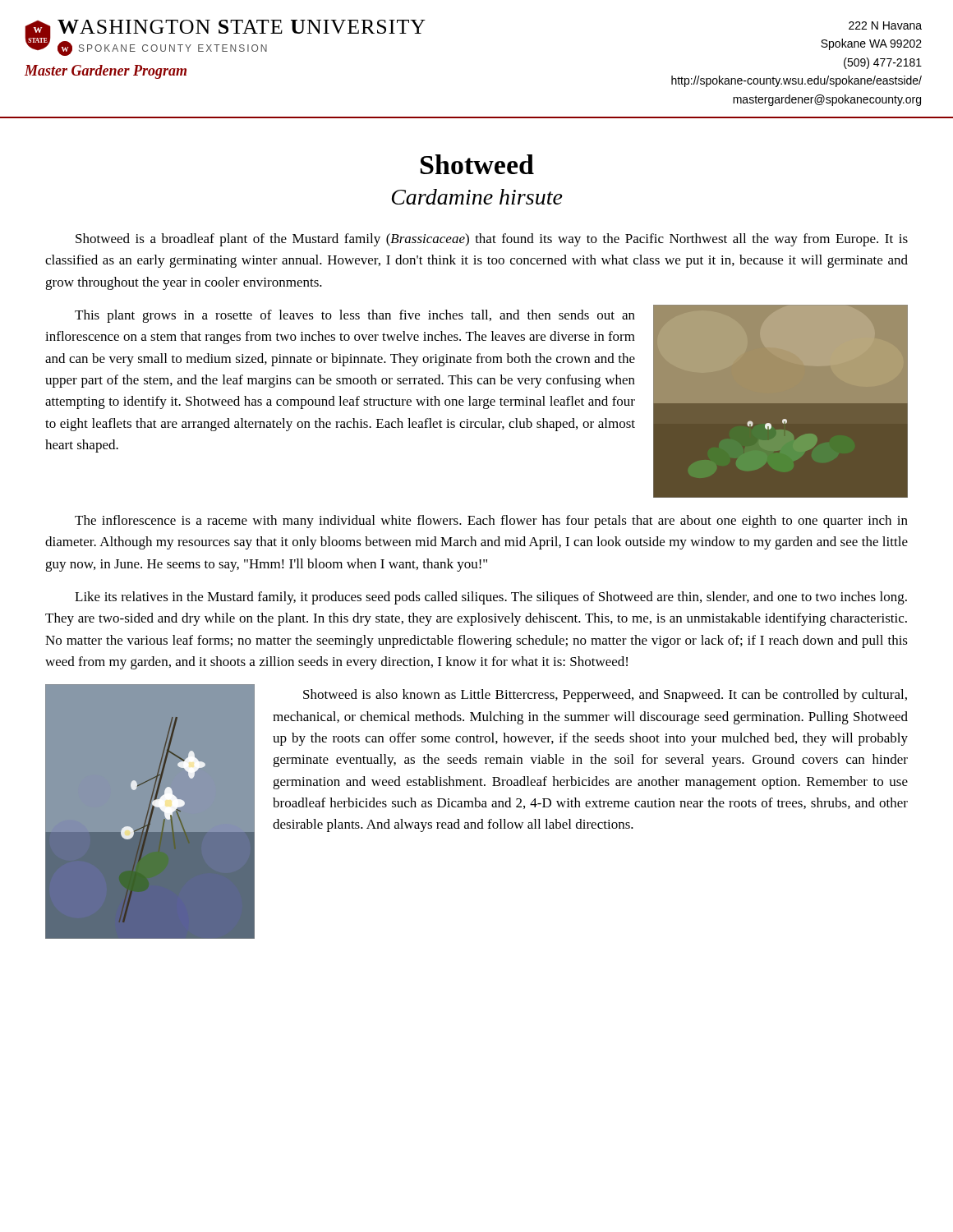The image size is (953, 1232).
Task: Locate the passage starting "Shotweed Cardamine hirsute"
Action: 476,180
